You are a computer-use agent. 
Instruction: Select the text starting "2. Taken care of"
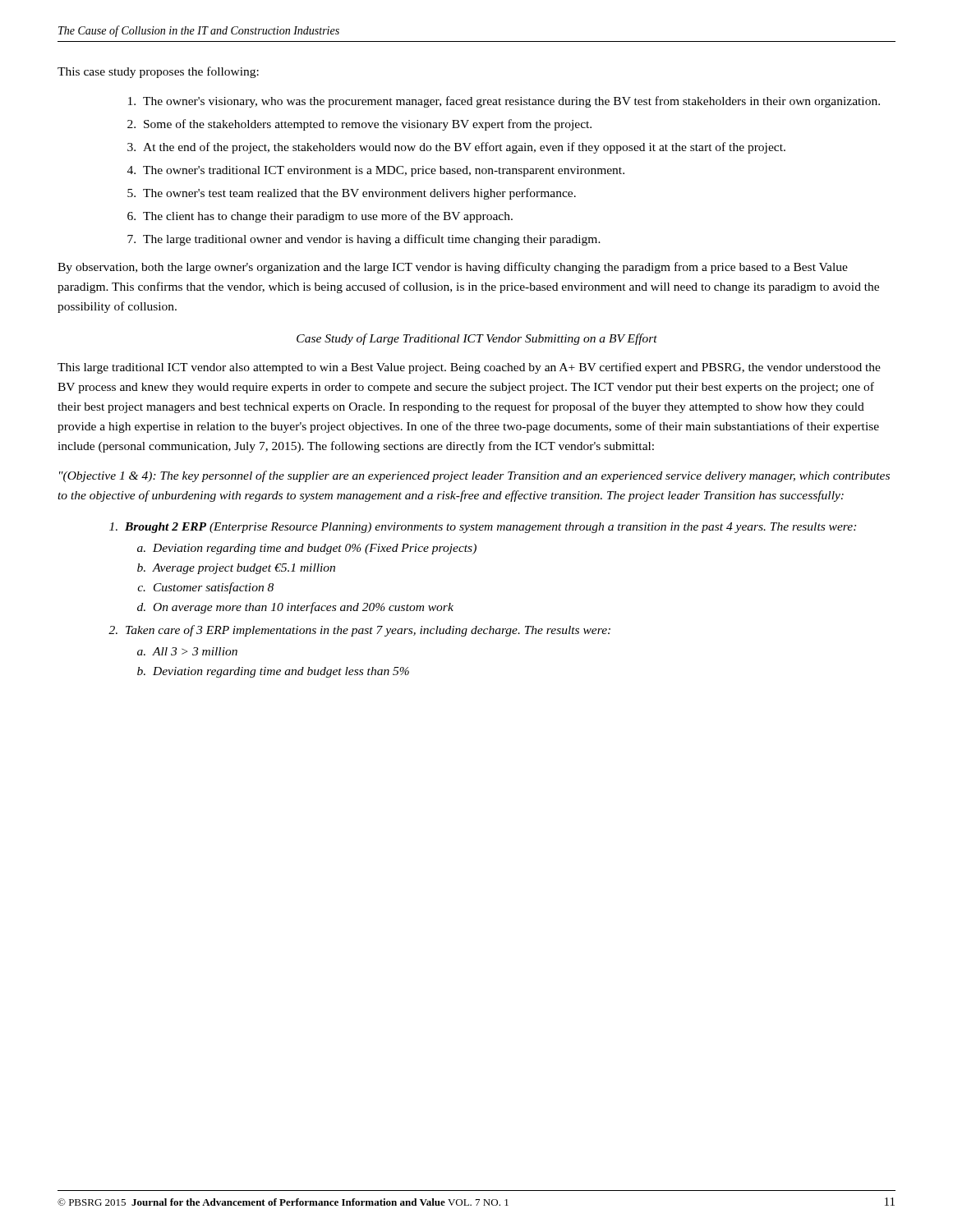click(355, 630)
